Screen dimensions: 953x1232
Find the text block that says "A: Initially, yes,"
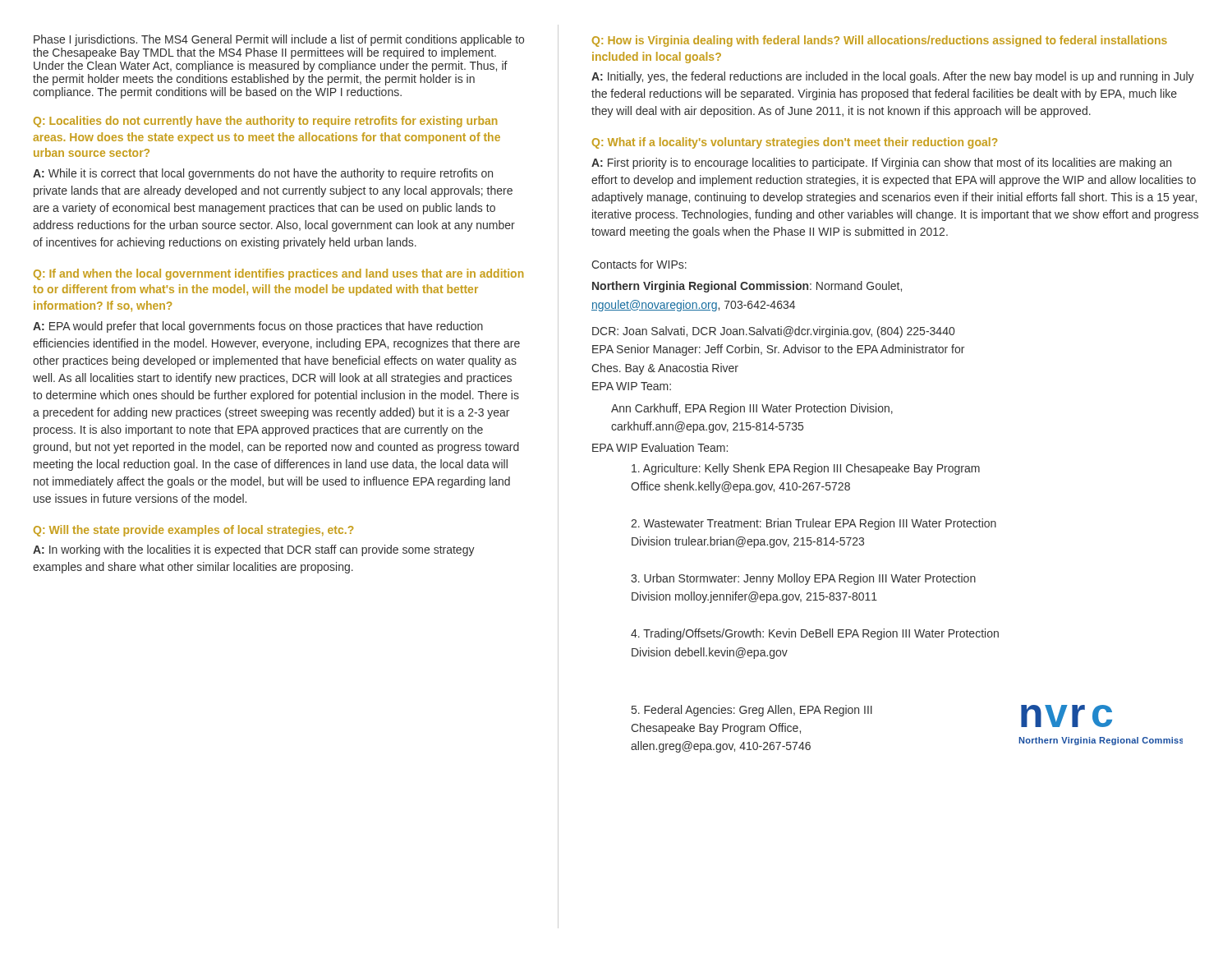(x=893, y=94)
